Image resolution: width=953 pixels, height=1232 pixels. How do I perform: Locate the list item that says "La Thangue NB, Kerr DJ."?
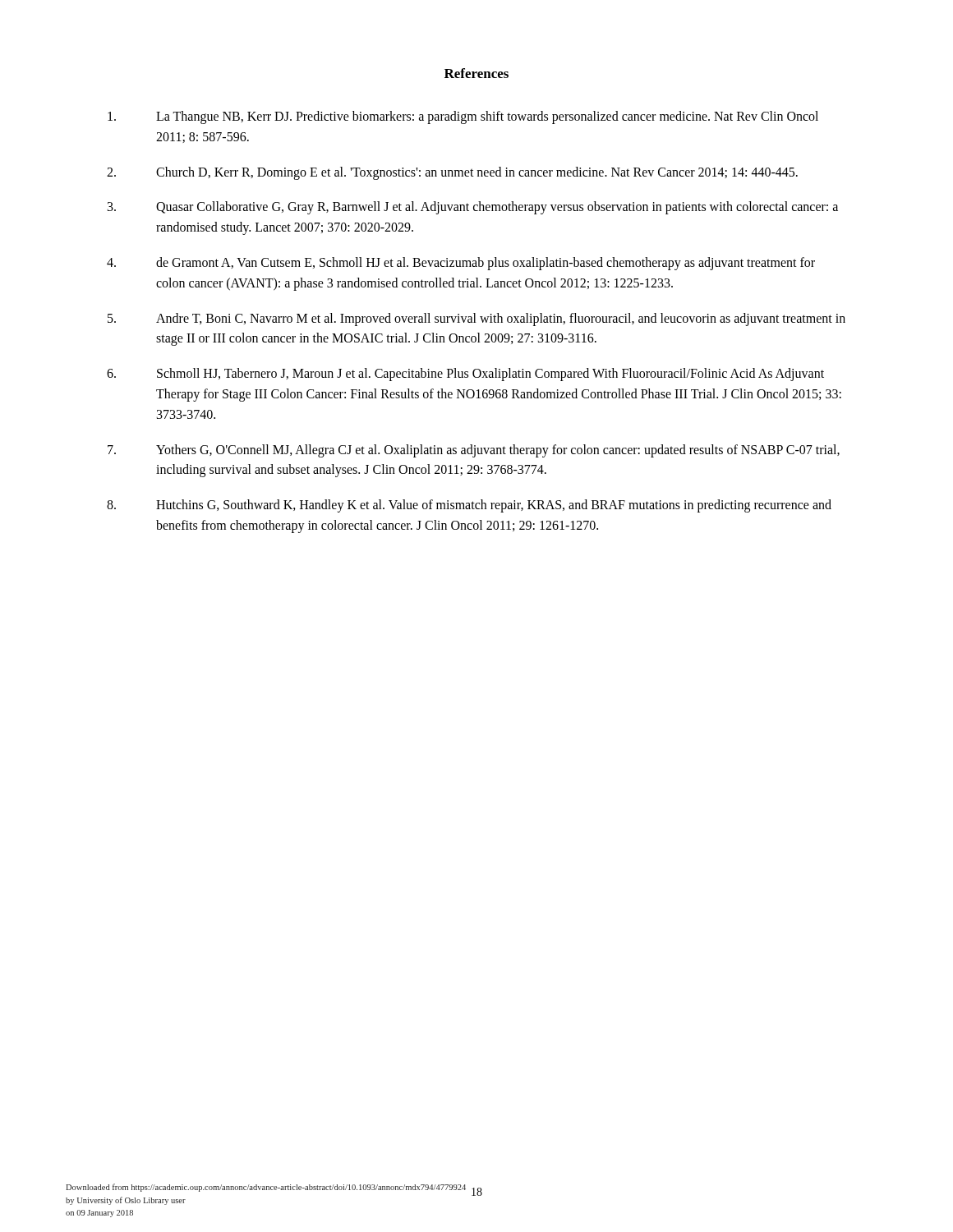476,127
